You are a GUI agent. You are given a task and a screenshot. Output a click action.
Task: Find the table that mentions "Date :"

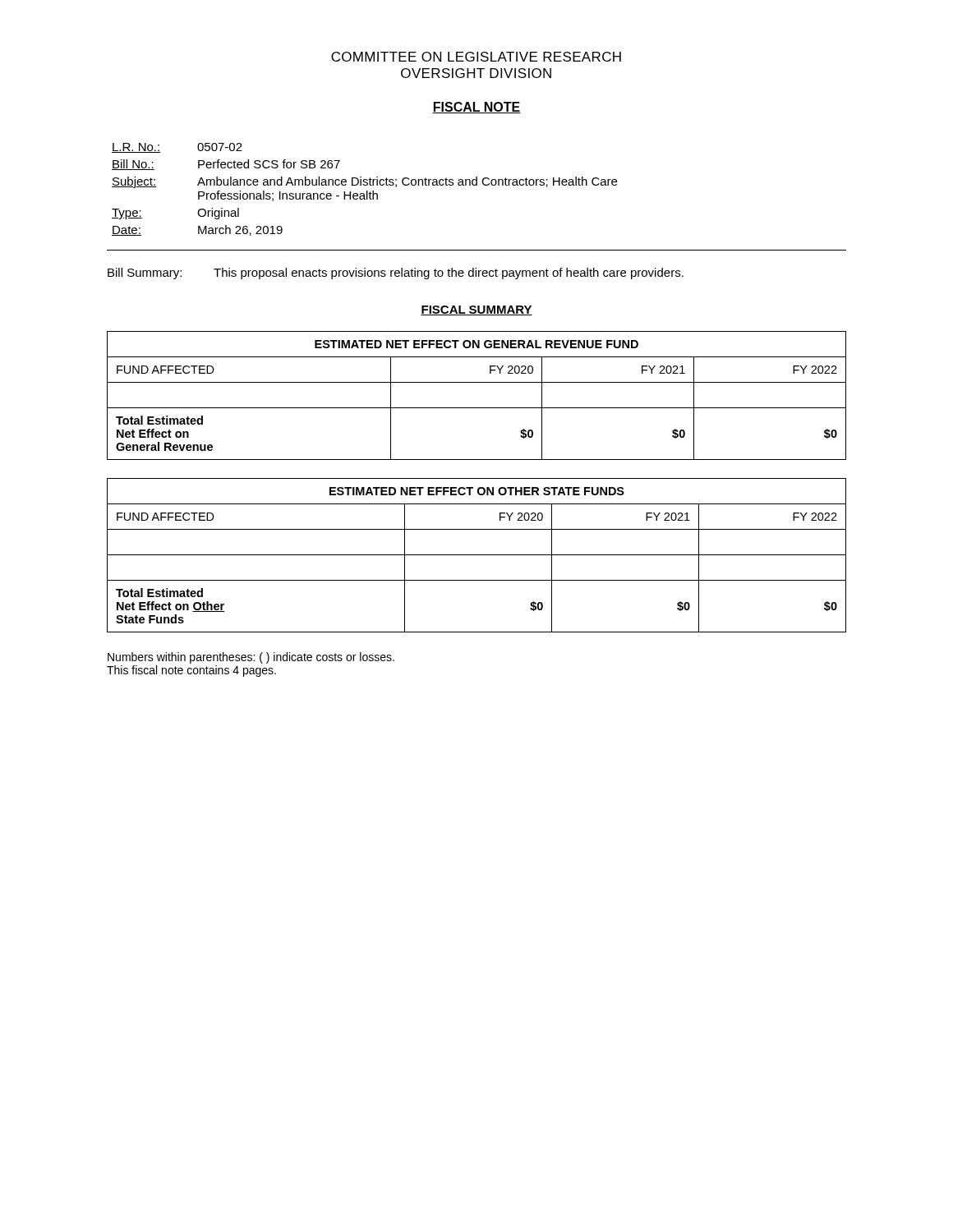click(x=476, y=188)
